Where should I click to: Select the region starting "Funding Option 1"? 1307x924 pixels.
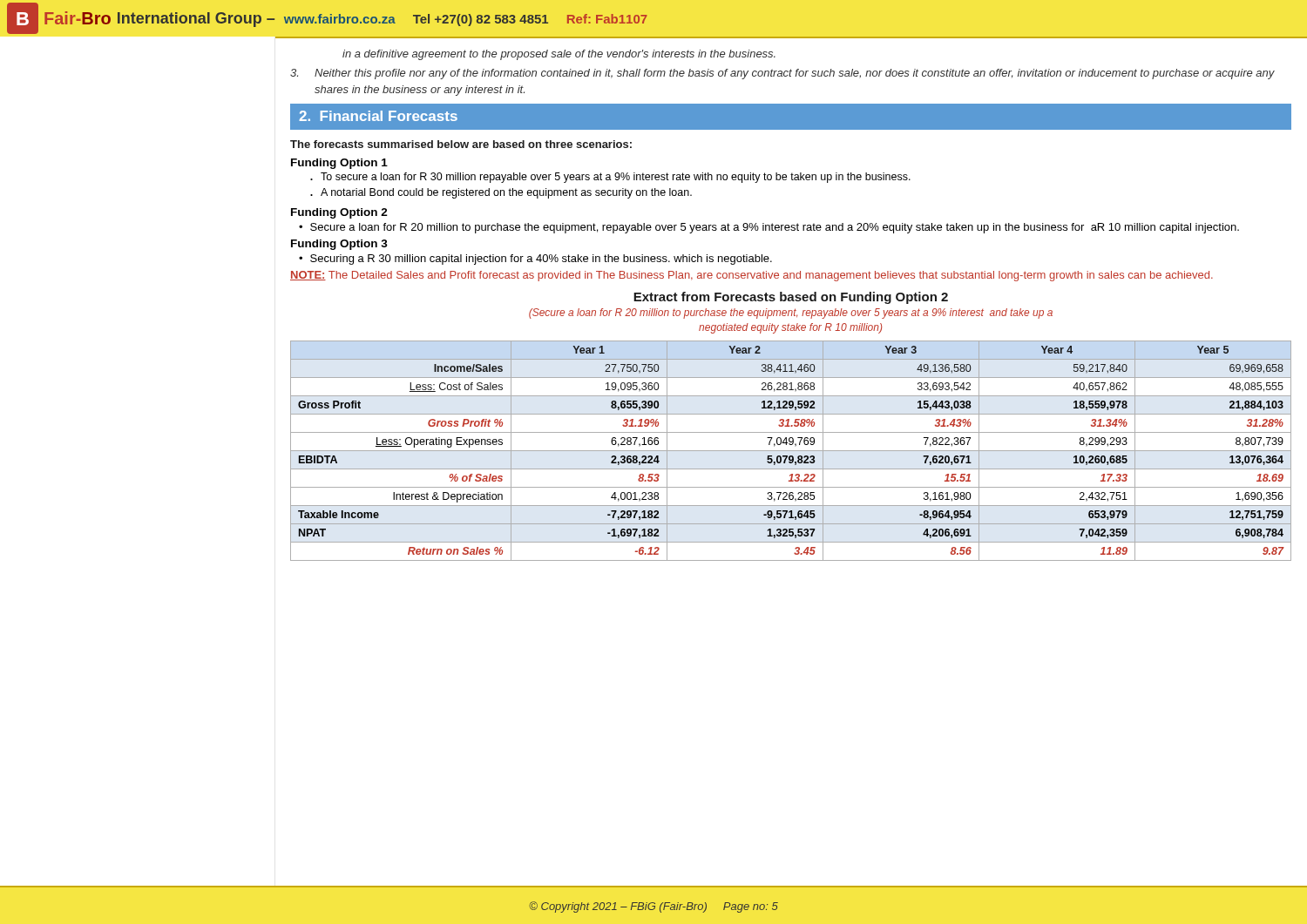click(x=339, y=163)
